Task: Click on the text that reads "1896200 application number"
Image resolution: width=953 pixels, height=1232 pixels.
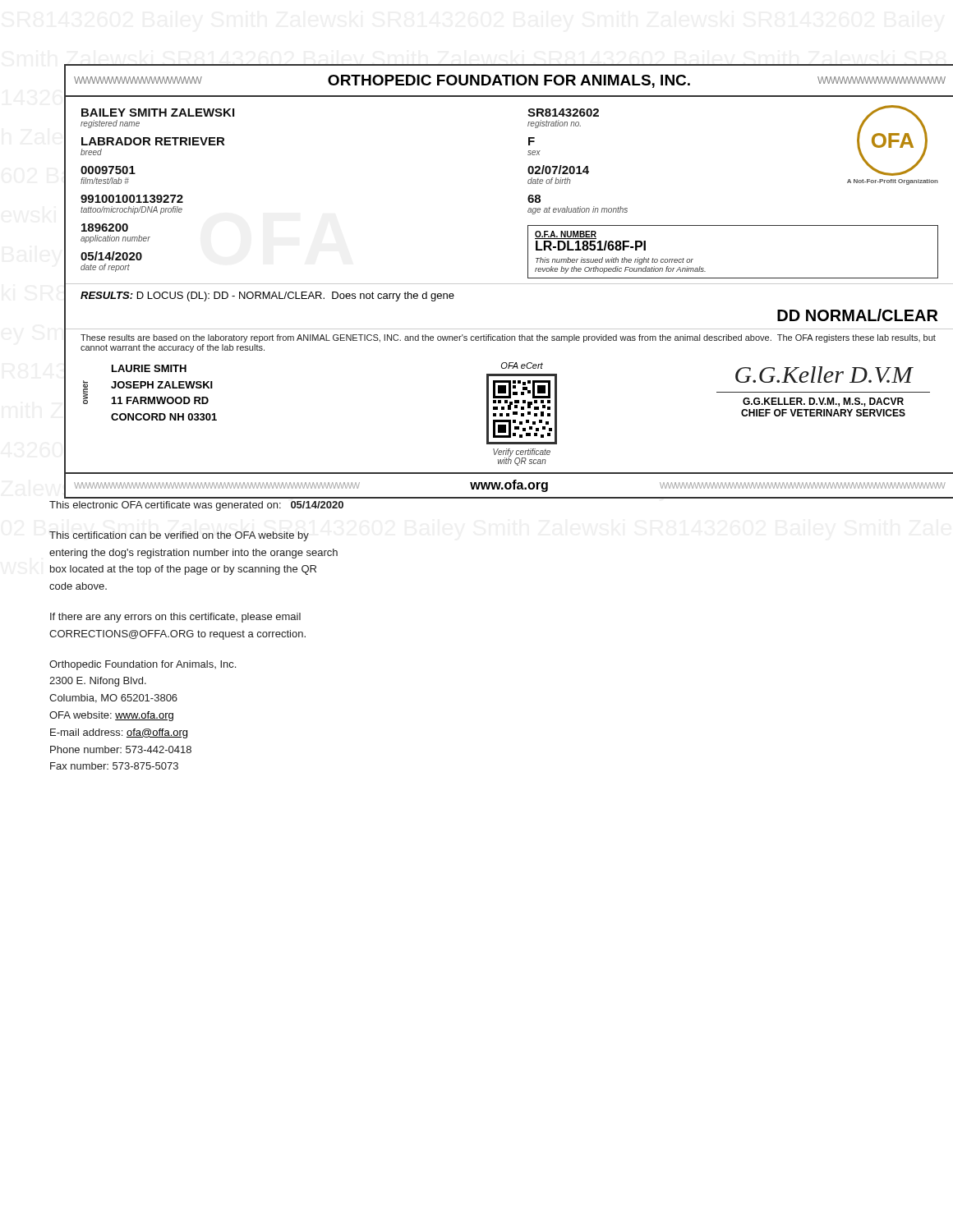Action: (105, 228)
